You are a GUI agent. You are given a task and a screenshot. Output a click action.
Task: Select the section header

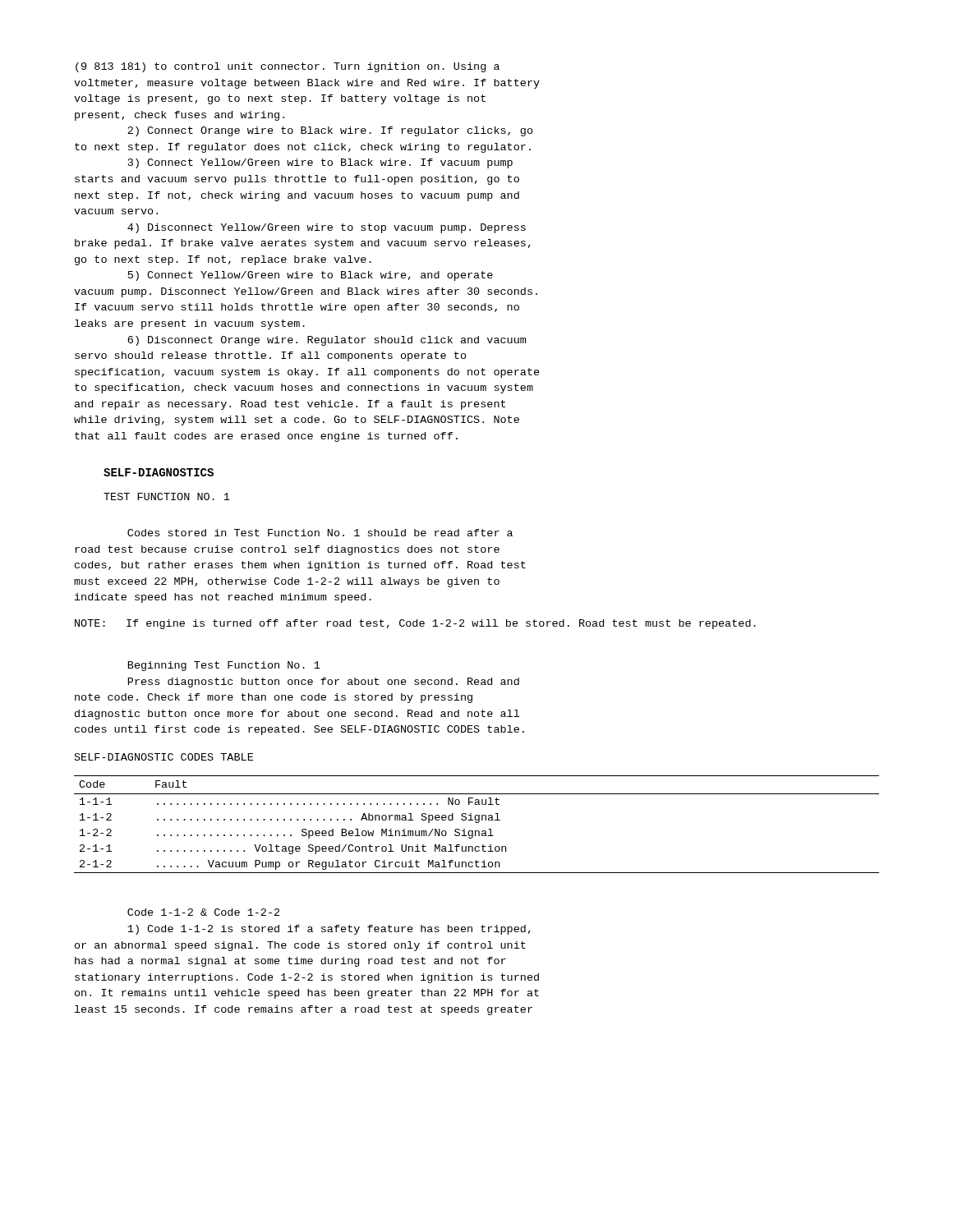click(x=159, y=473)
